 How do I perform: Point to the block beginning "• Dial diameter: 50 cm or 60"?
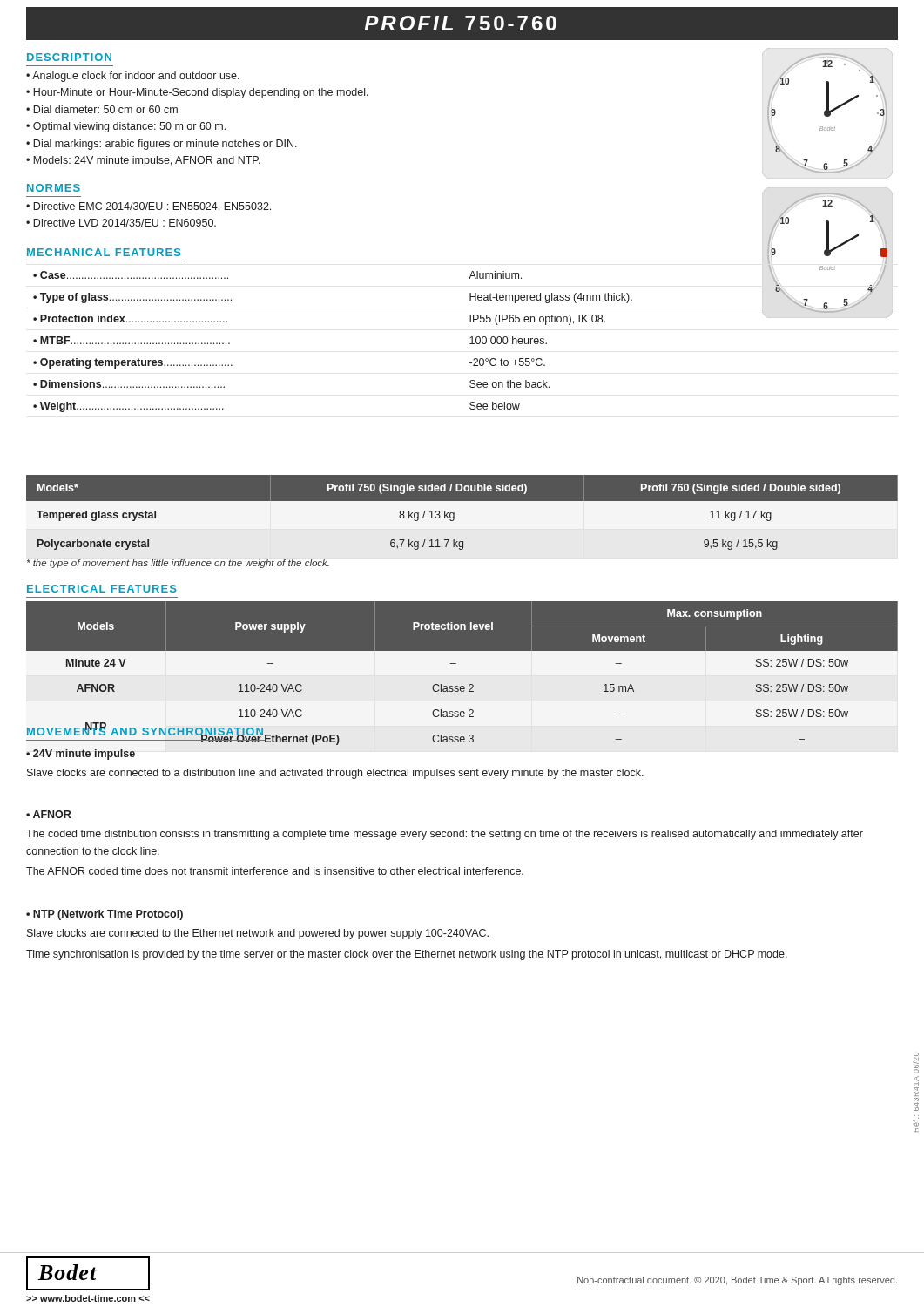tap(102, 110)
